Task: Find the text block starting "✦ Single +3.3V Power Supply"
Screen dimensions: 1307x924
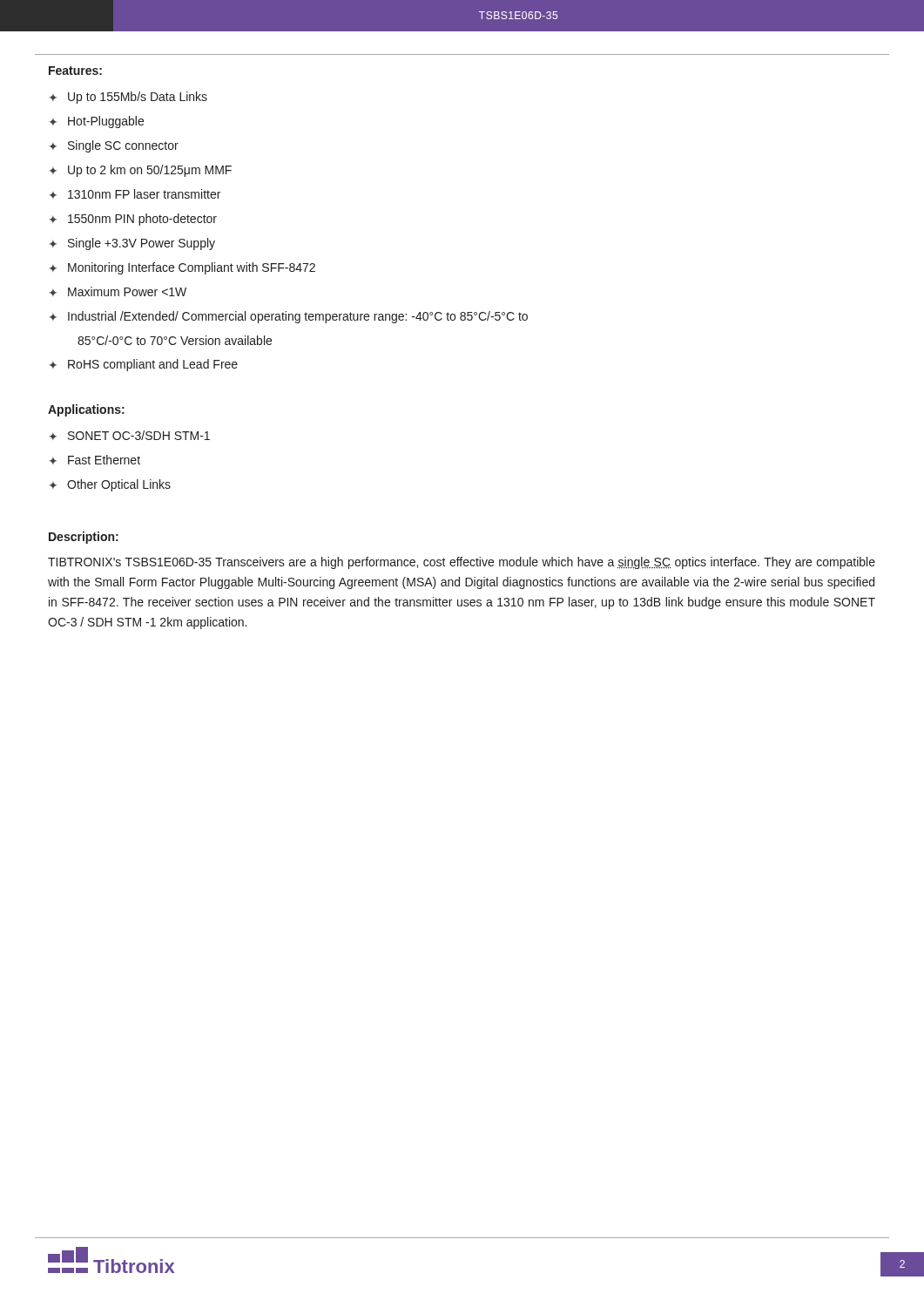Action: pyautogui.click(x=132, y=244)
